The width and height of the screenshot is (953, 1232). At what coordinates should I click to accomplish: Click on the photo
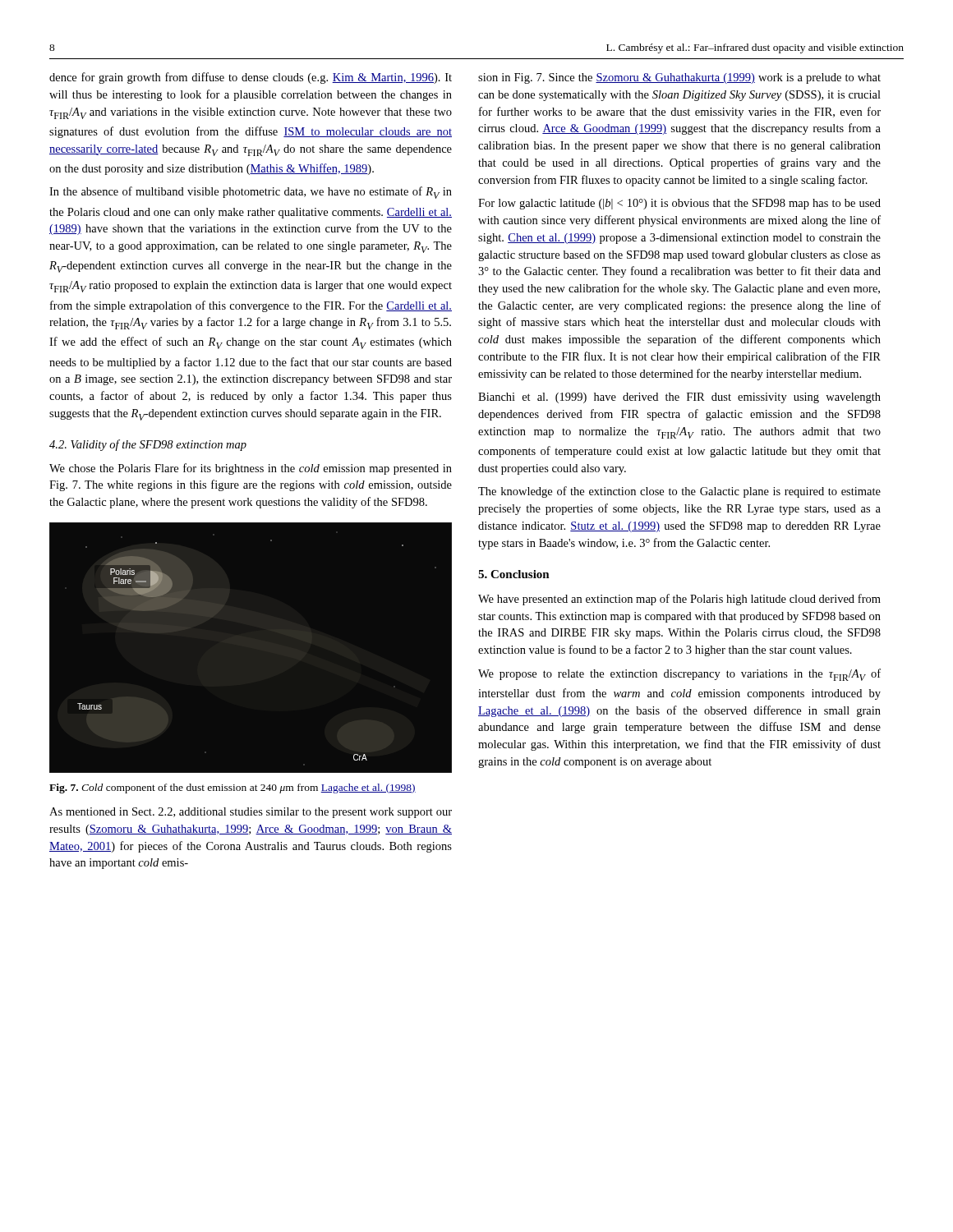pos(251,647)
